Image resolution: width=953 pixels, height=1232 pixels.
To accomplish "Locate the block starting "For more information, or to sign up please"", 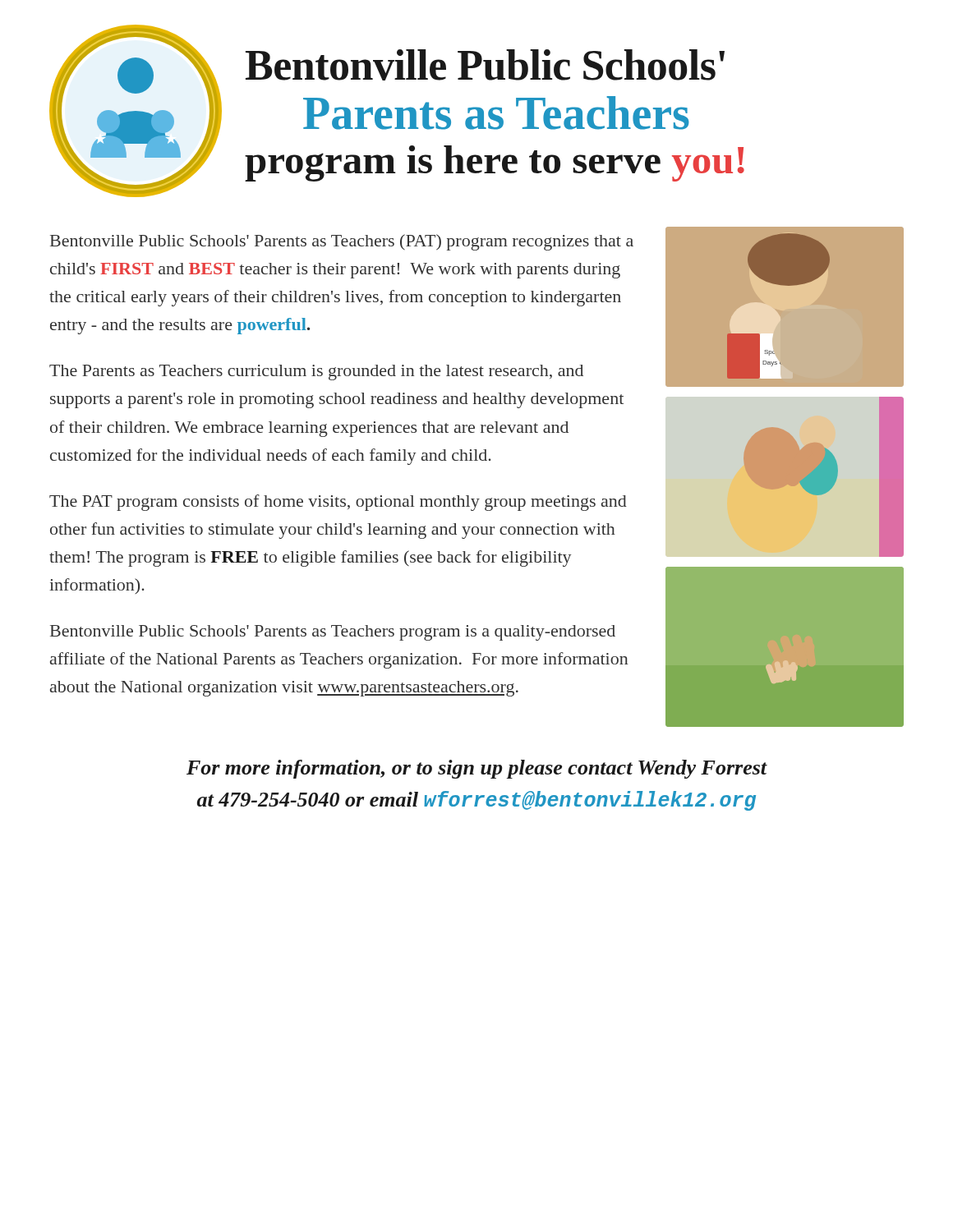I will (x=476, y=784).
